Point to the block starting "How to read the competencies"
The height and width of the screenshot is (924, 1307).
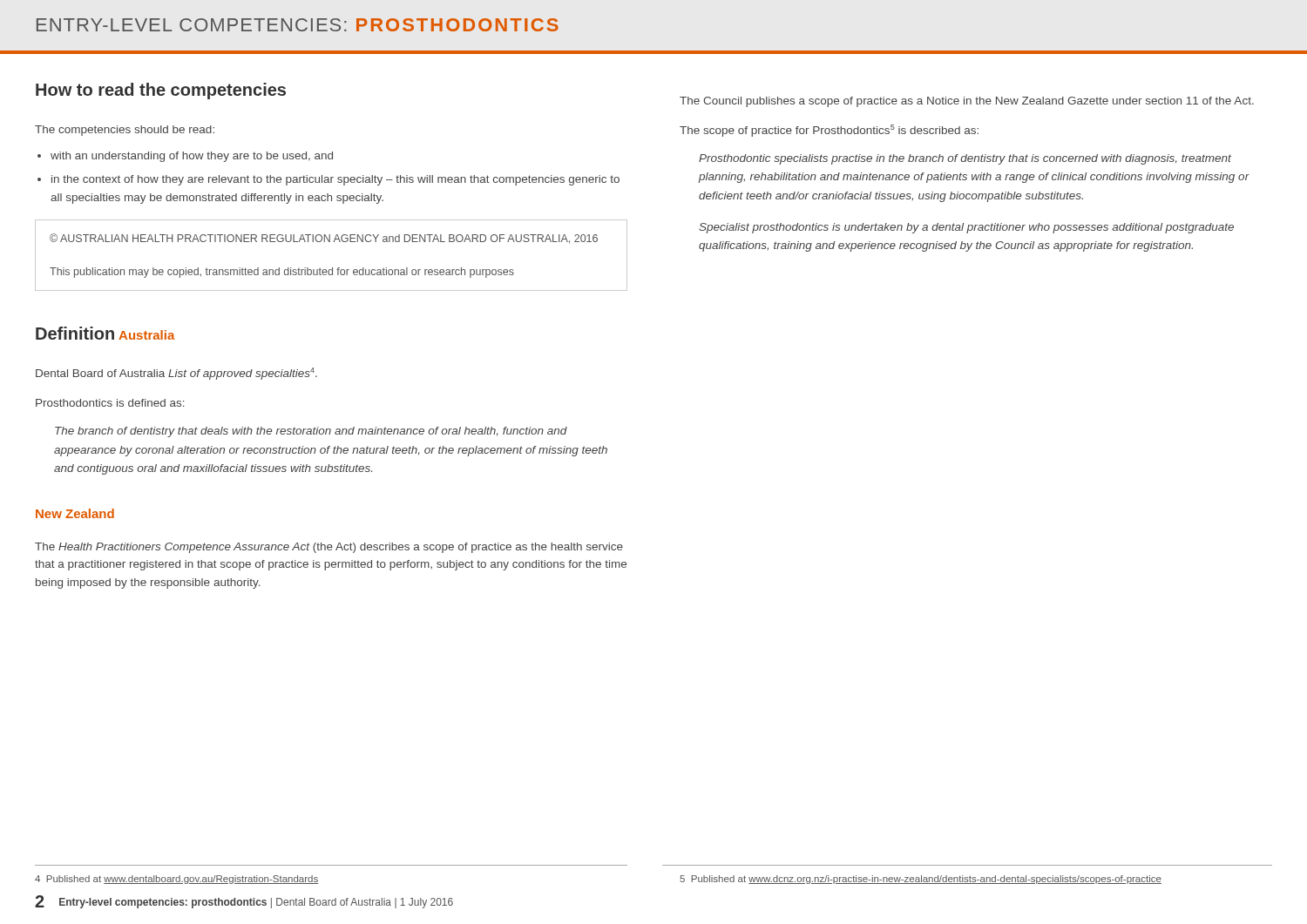point(161,90)
